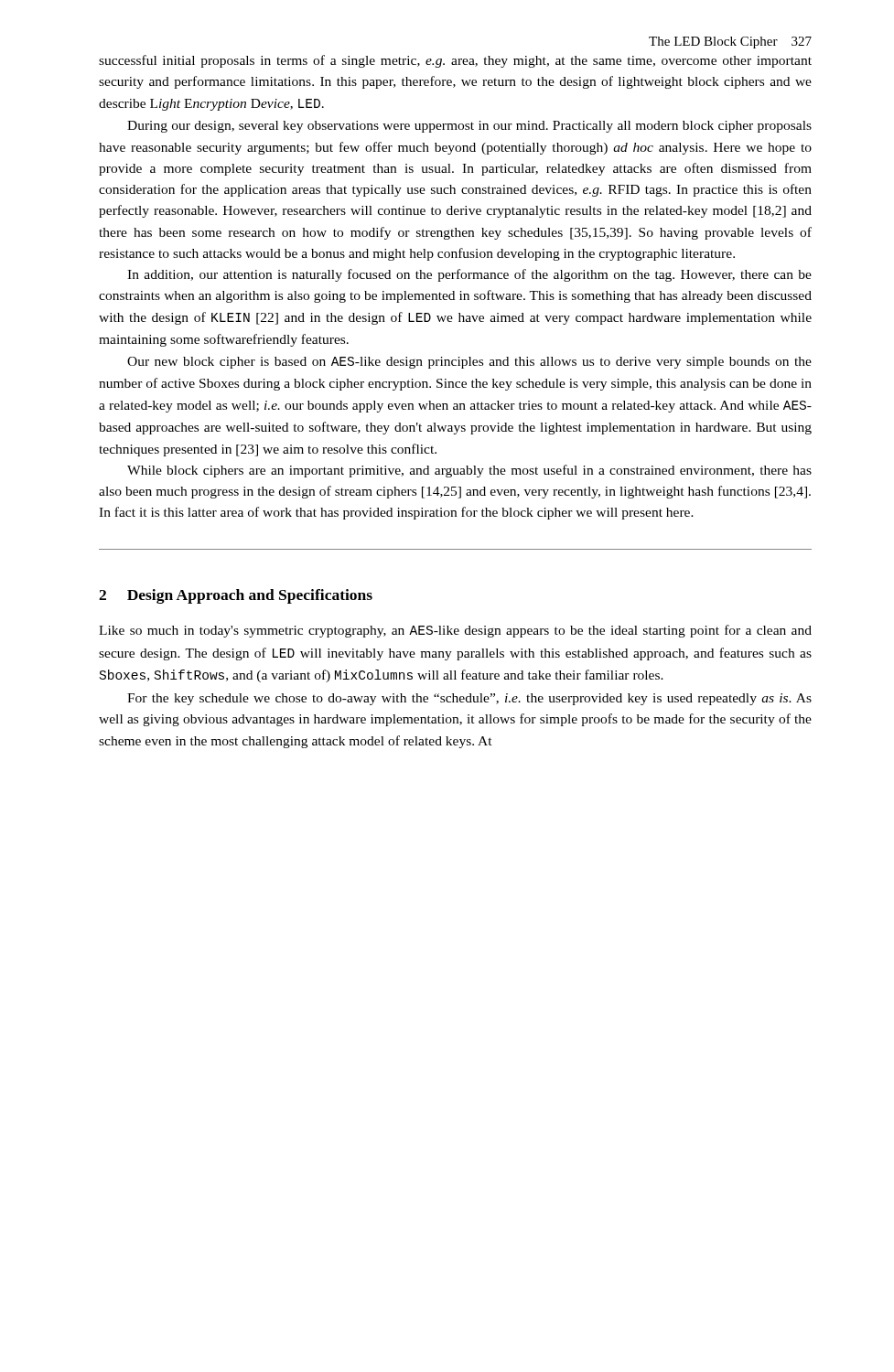Point to the block beginning "During our design, several"
This screenshot has height=1372, width=894.
(455, 189)
